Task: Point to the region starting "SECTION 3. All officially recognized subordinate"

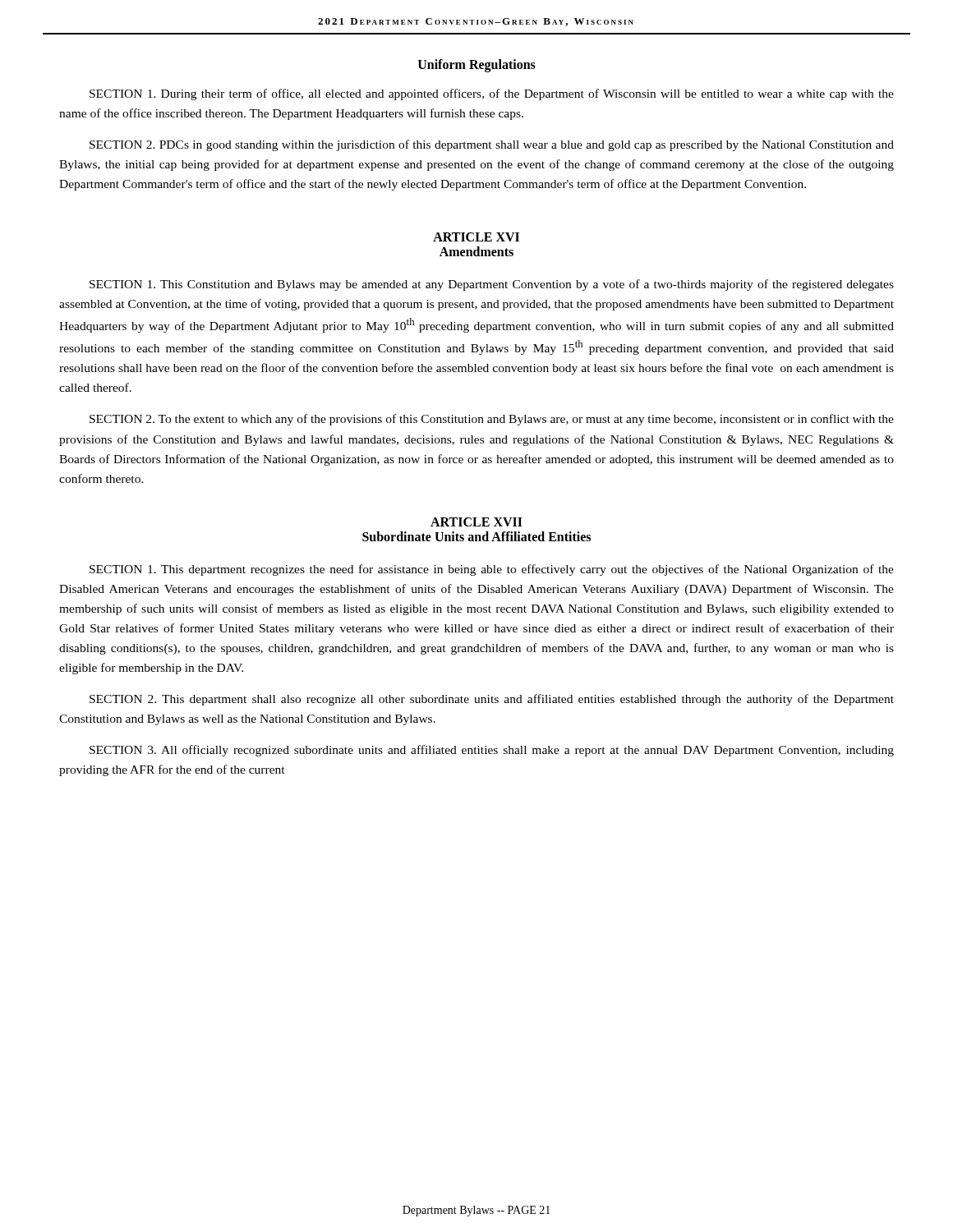Action: point(476,759)
